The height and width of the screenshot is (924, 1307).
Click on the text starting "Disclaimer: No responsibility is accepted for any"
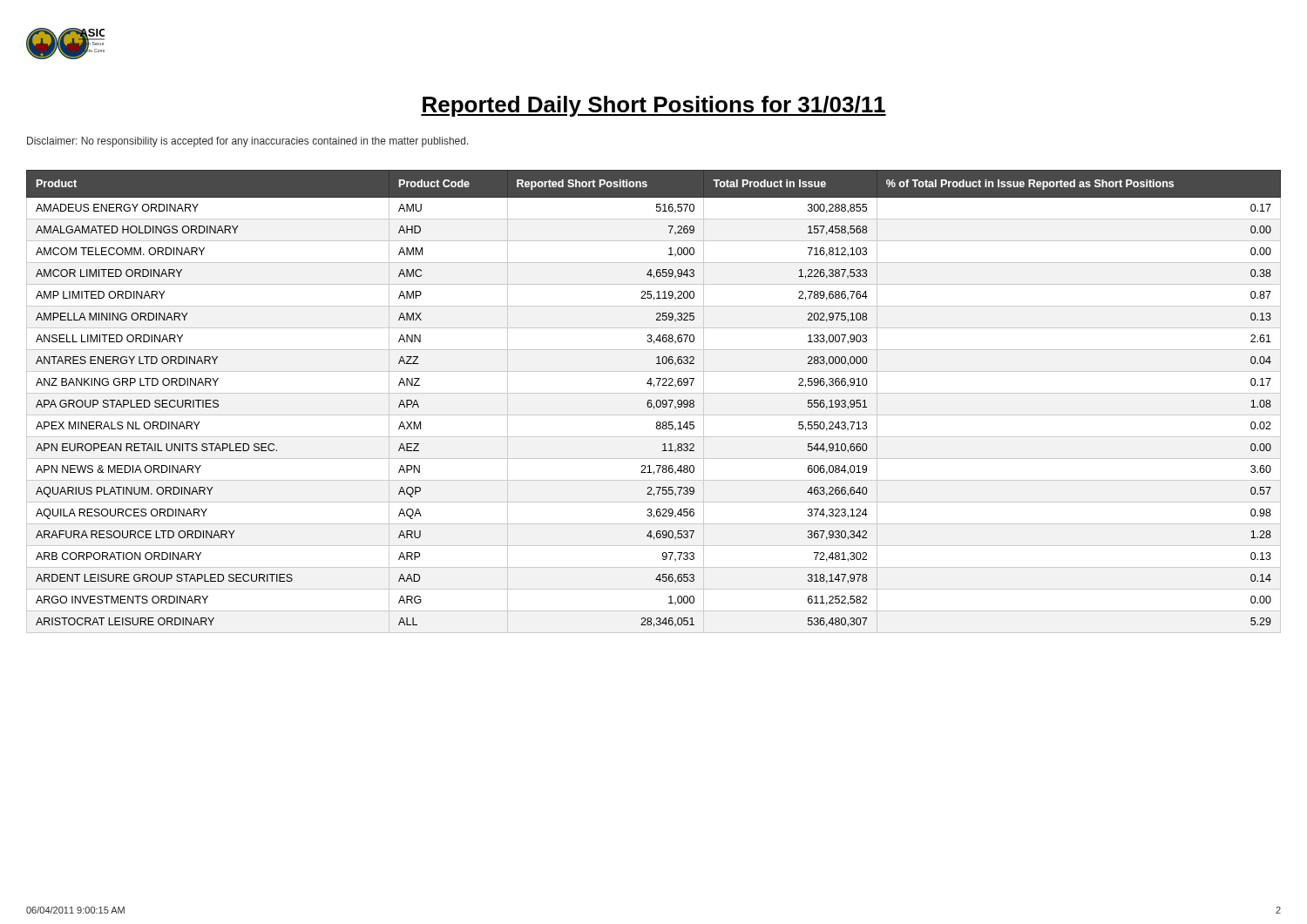pyautogui.click(x=248, y=141)
